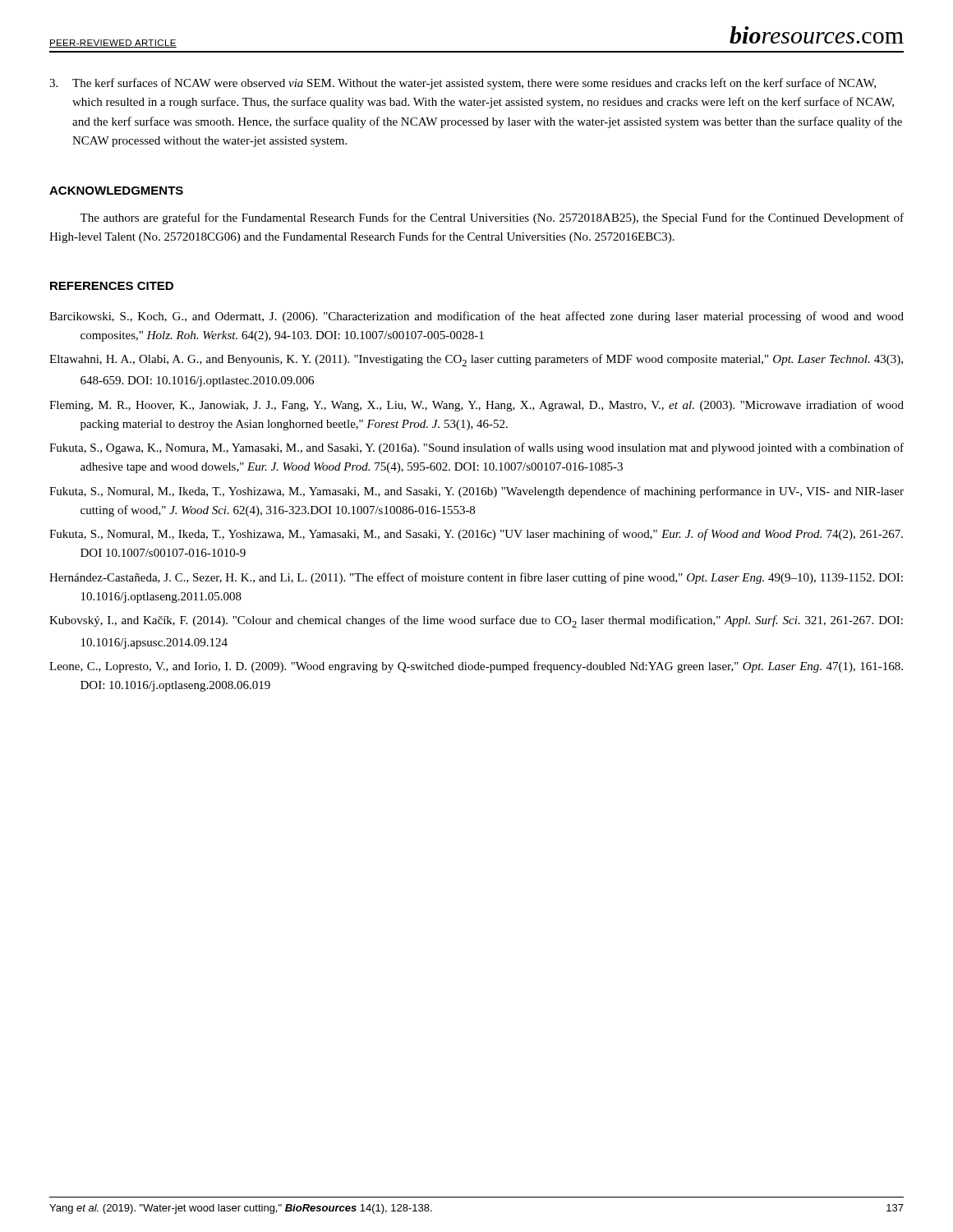Click on the text starting "REFERENCES CITED"
The height and width of the screenshot is (1232, 953).
(x=112, y=285)
